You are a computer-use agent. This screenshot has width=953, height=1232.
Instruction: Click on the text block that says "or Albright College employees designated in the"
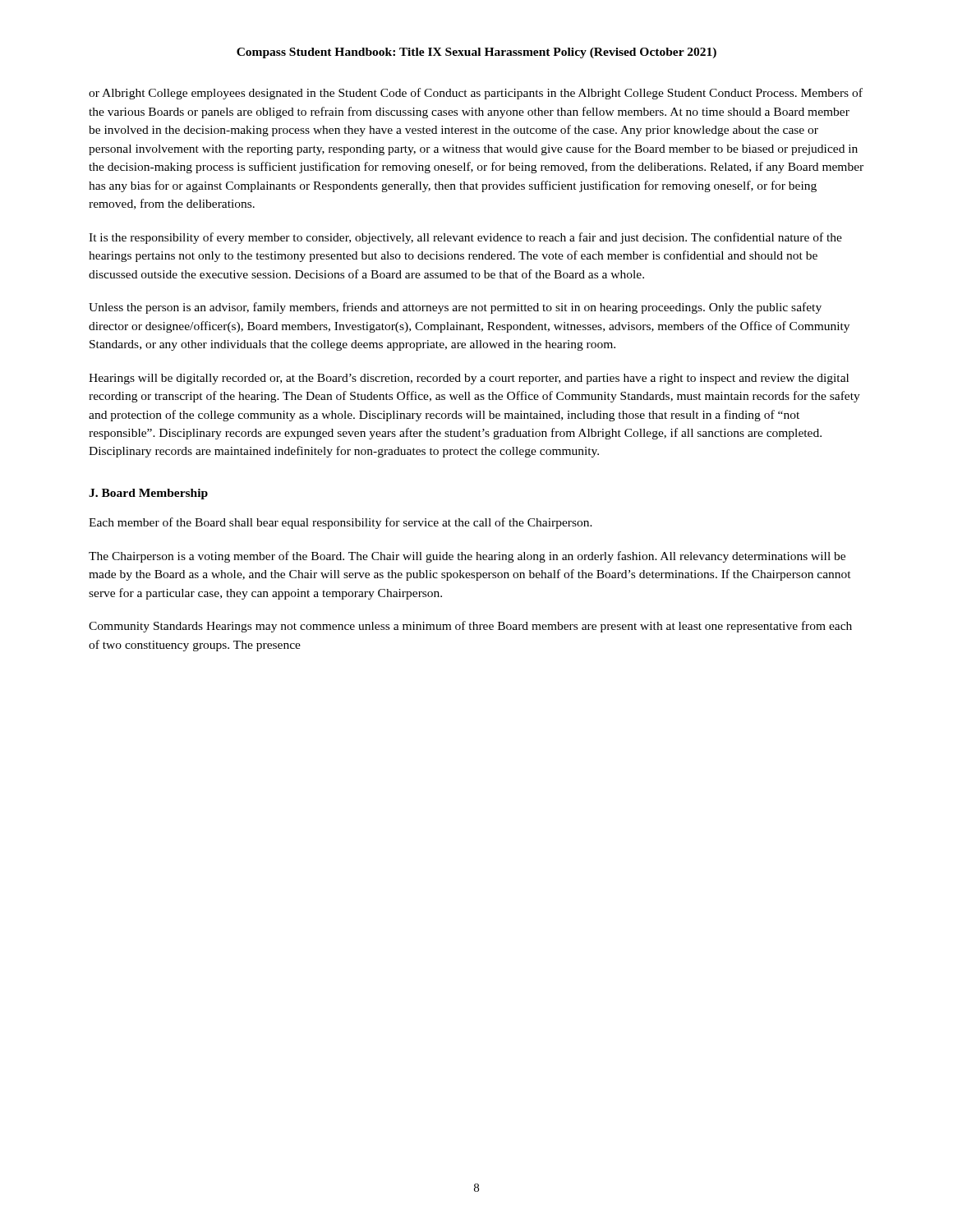(x=476, y=148)
